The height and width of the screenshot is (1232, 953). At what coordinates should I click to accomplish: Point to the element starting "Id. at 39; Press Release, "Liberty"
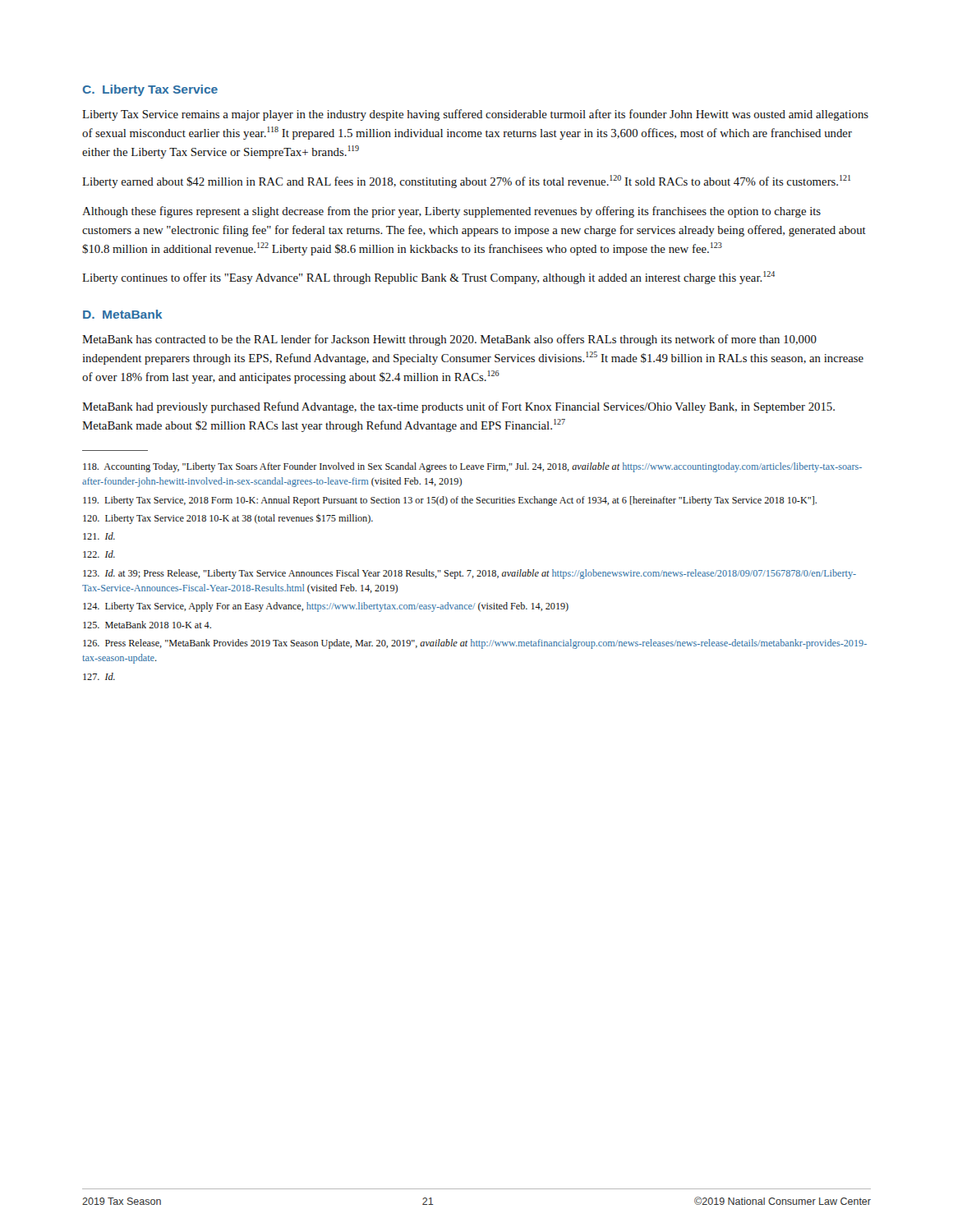click(x=469, y=581)
